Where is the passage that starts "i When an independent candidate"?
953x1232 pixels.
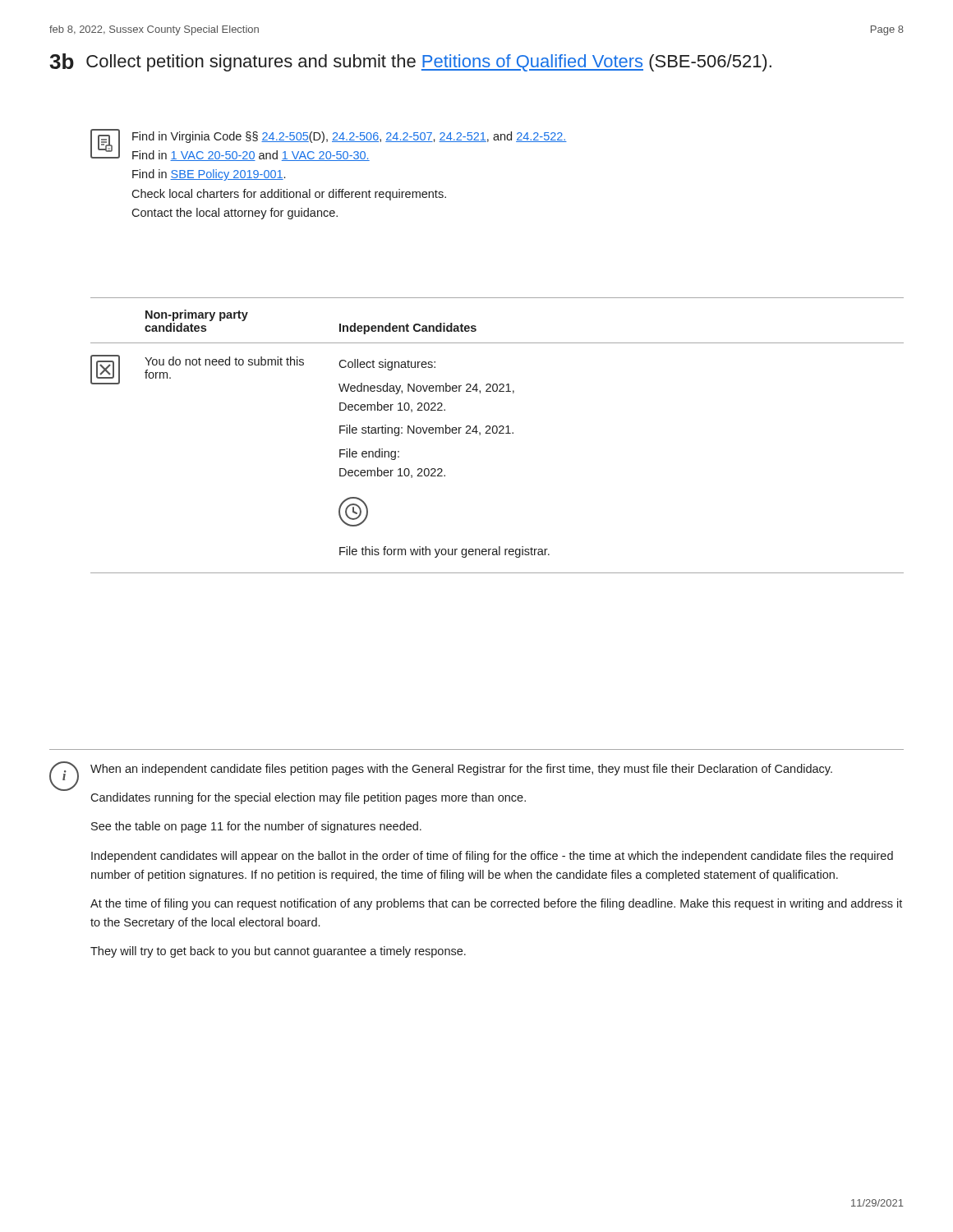coord(476,861)
